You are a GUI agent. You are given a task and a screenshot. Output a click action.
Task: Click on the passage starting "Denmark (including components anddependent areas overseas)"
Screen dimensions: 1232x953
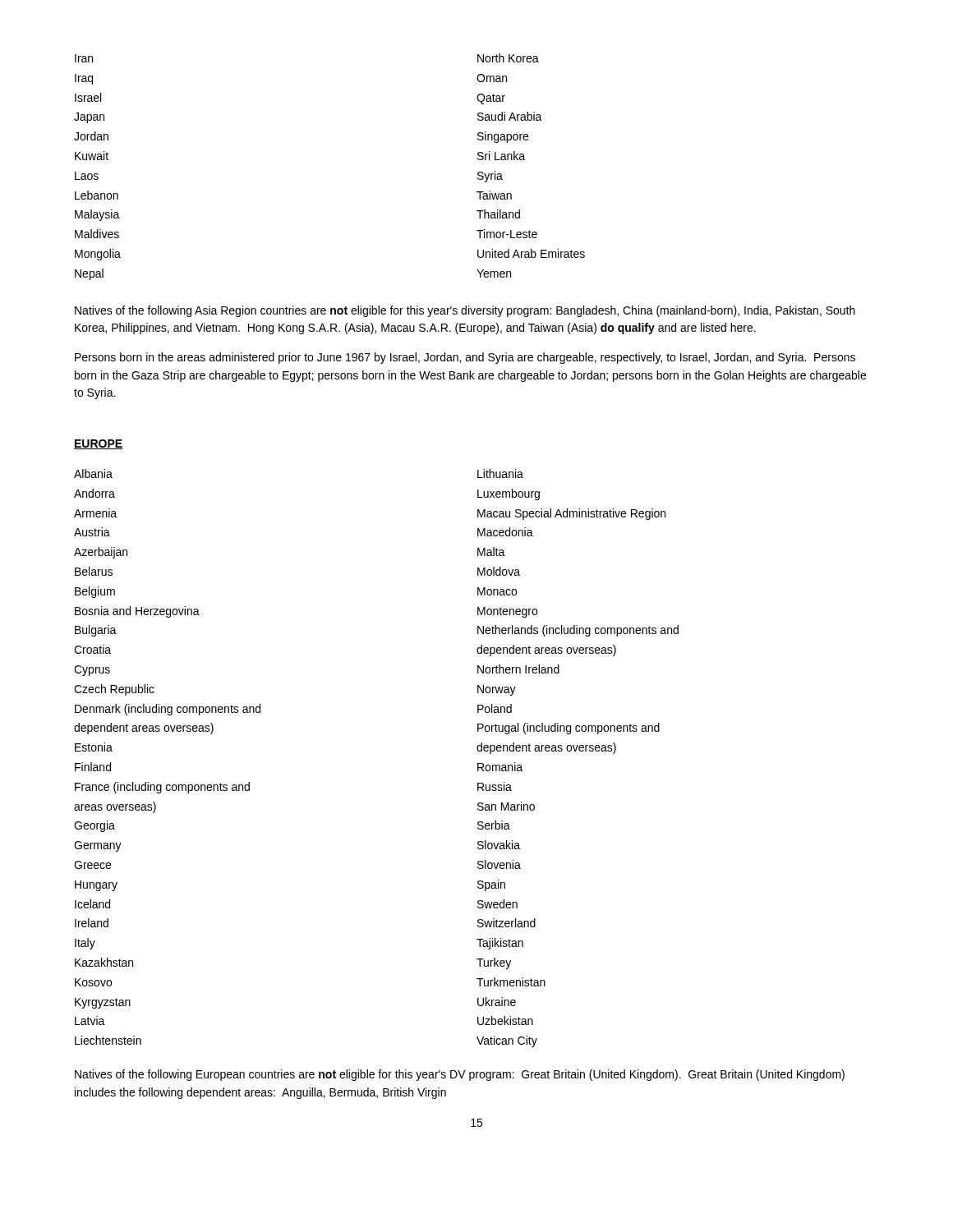point(168,710)
